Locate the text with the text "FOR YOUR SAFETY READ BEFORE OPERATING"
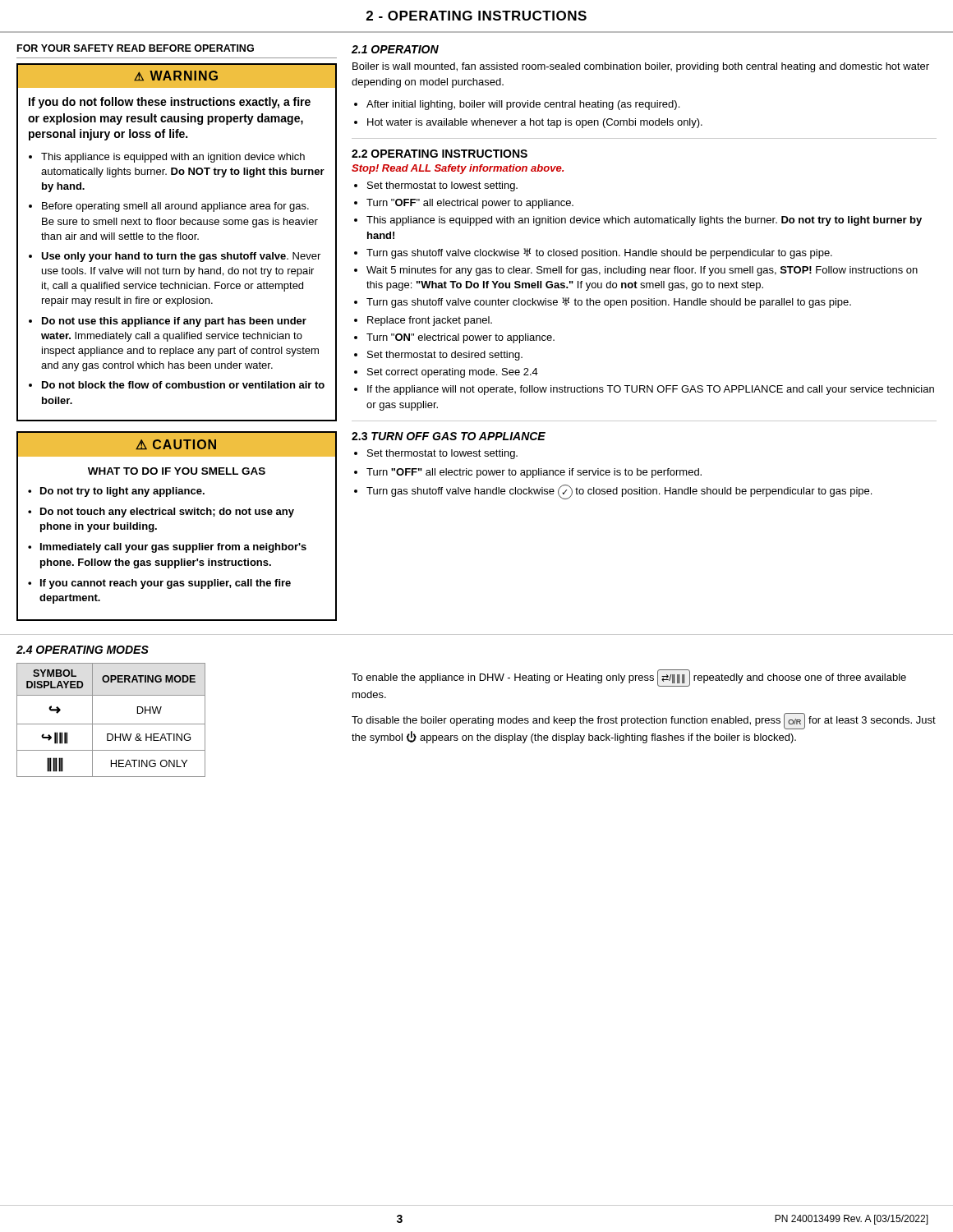Viewport: 953px width, 1232px height. (x=135, y=48)
